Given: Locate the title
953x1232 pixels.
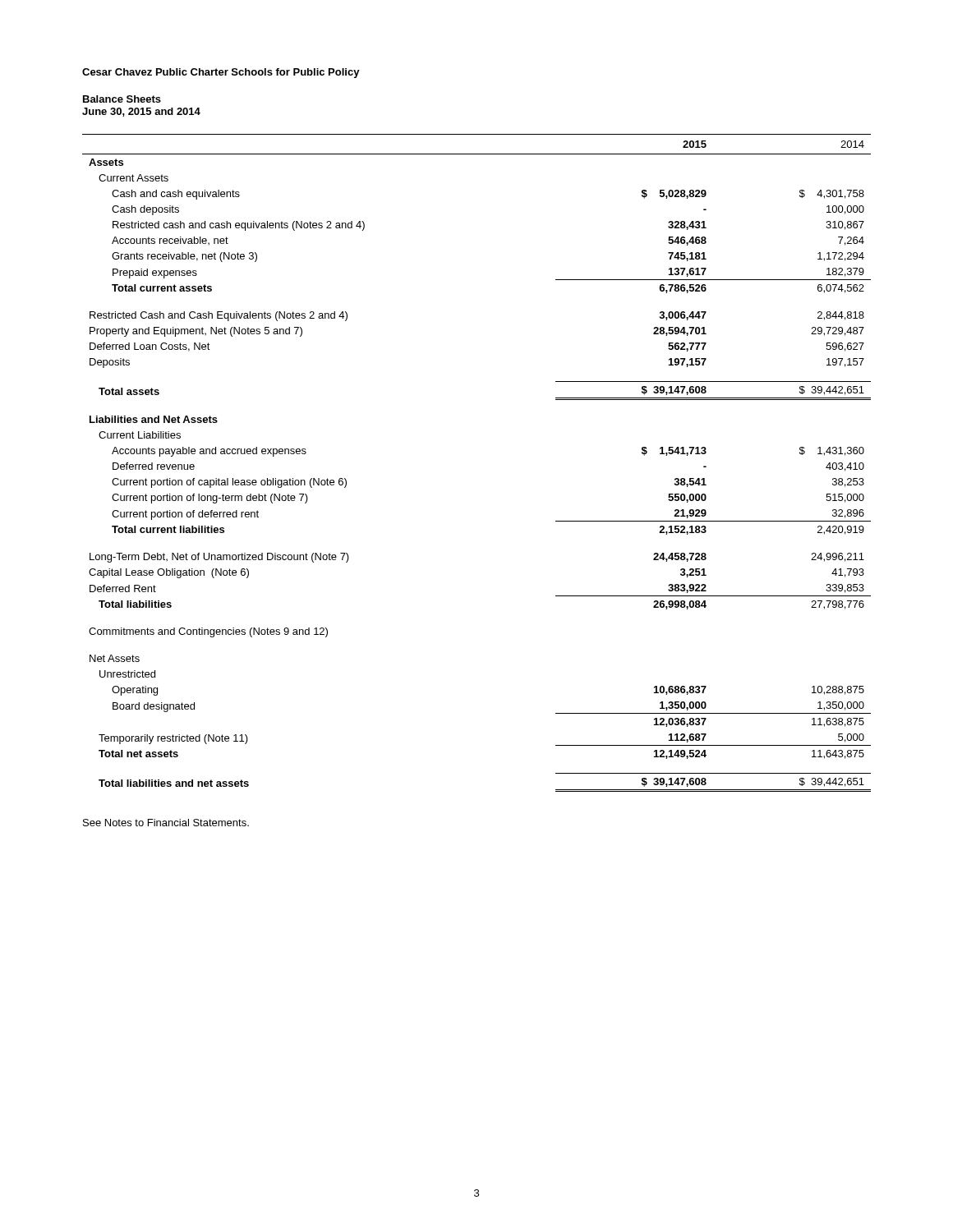Looking at the screenshot, I should click(x=221, y=72).
